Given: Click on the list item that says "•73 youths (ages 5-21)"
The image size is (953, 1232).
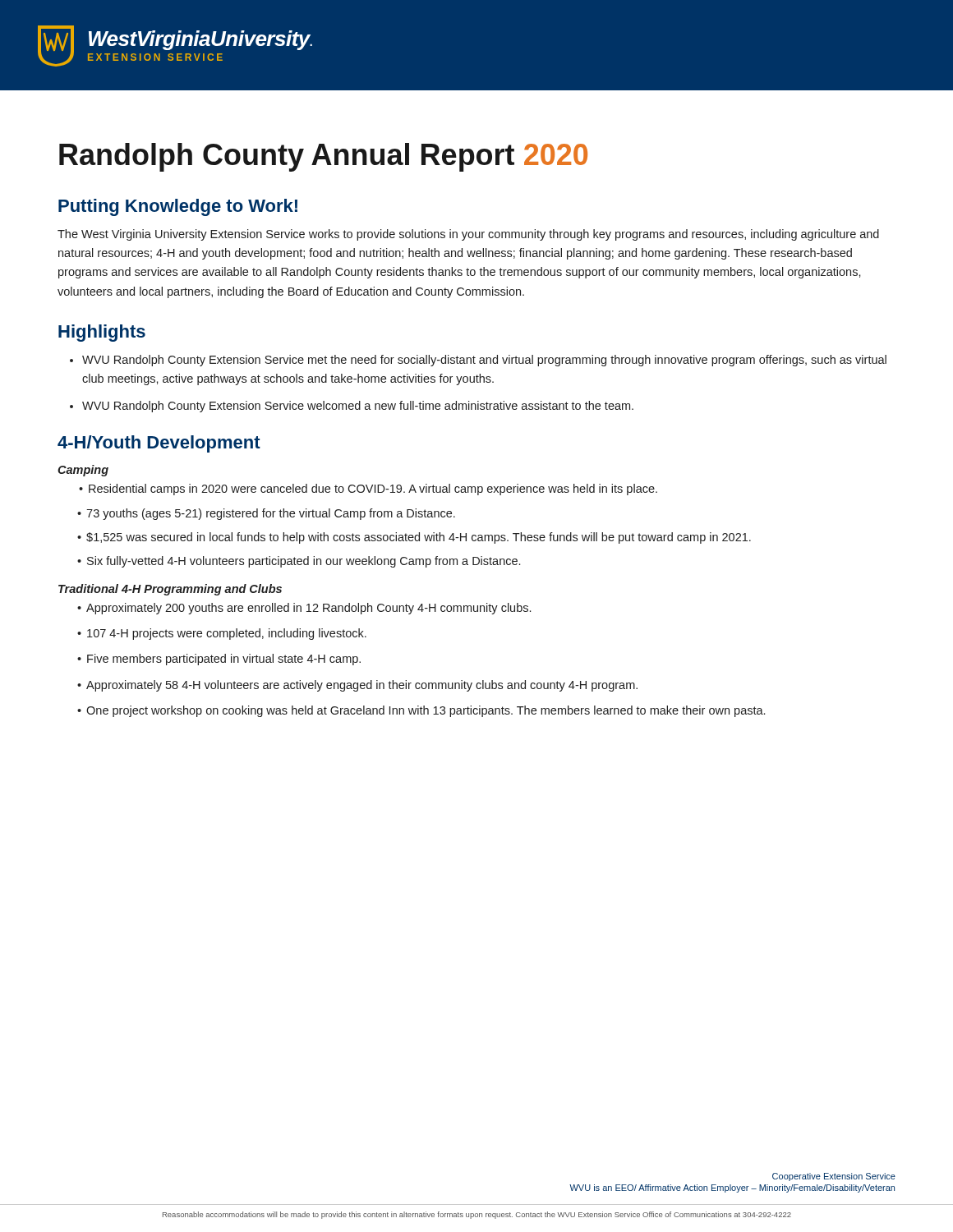Looking at the screenshot, I should pyautogui.click(x=266, y=514).
